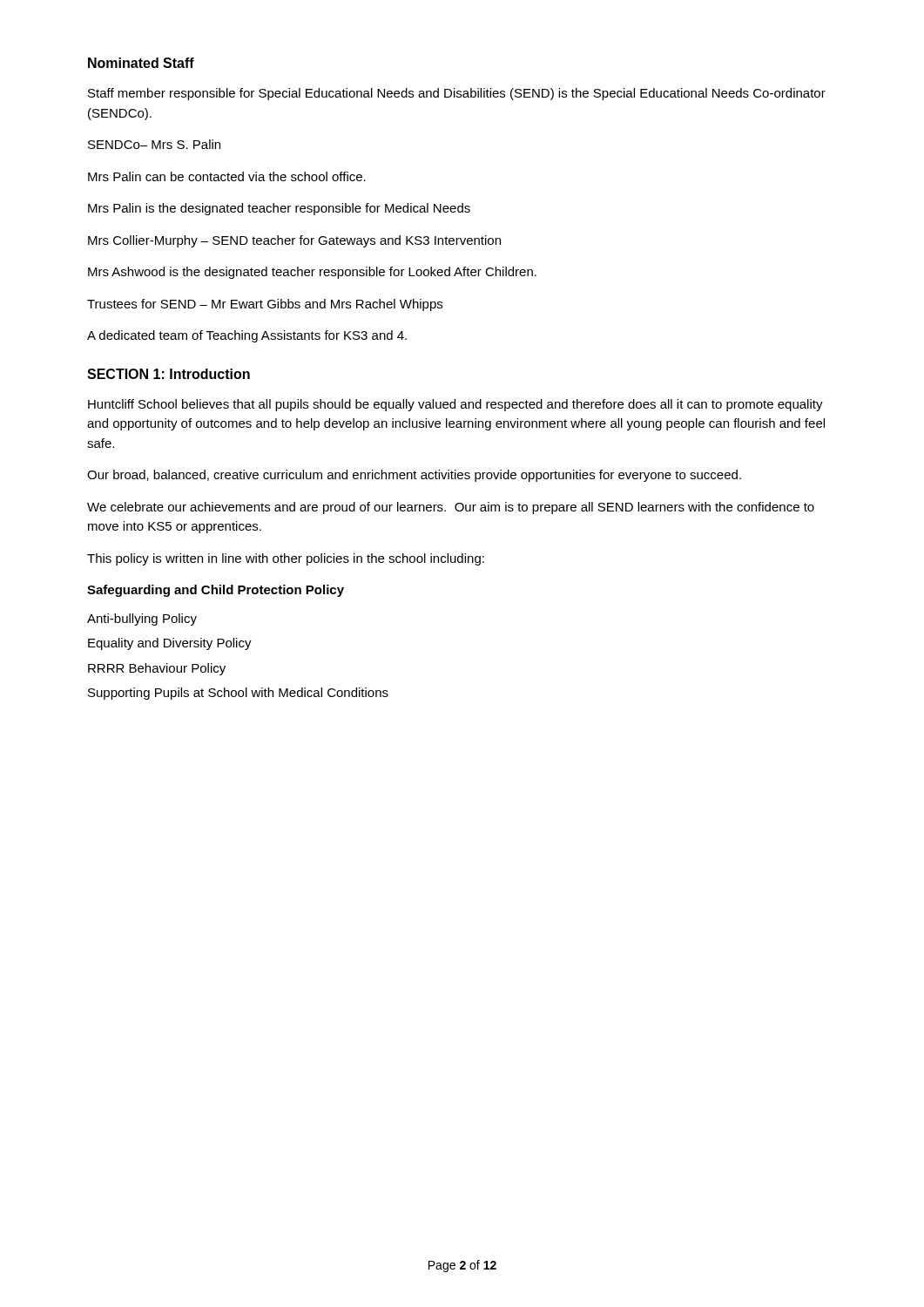Click on the text block starting "Mrs Ashwood is the designated"

coord(312,271)
